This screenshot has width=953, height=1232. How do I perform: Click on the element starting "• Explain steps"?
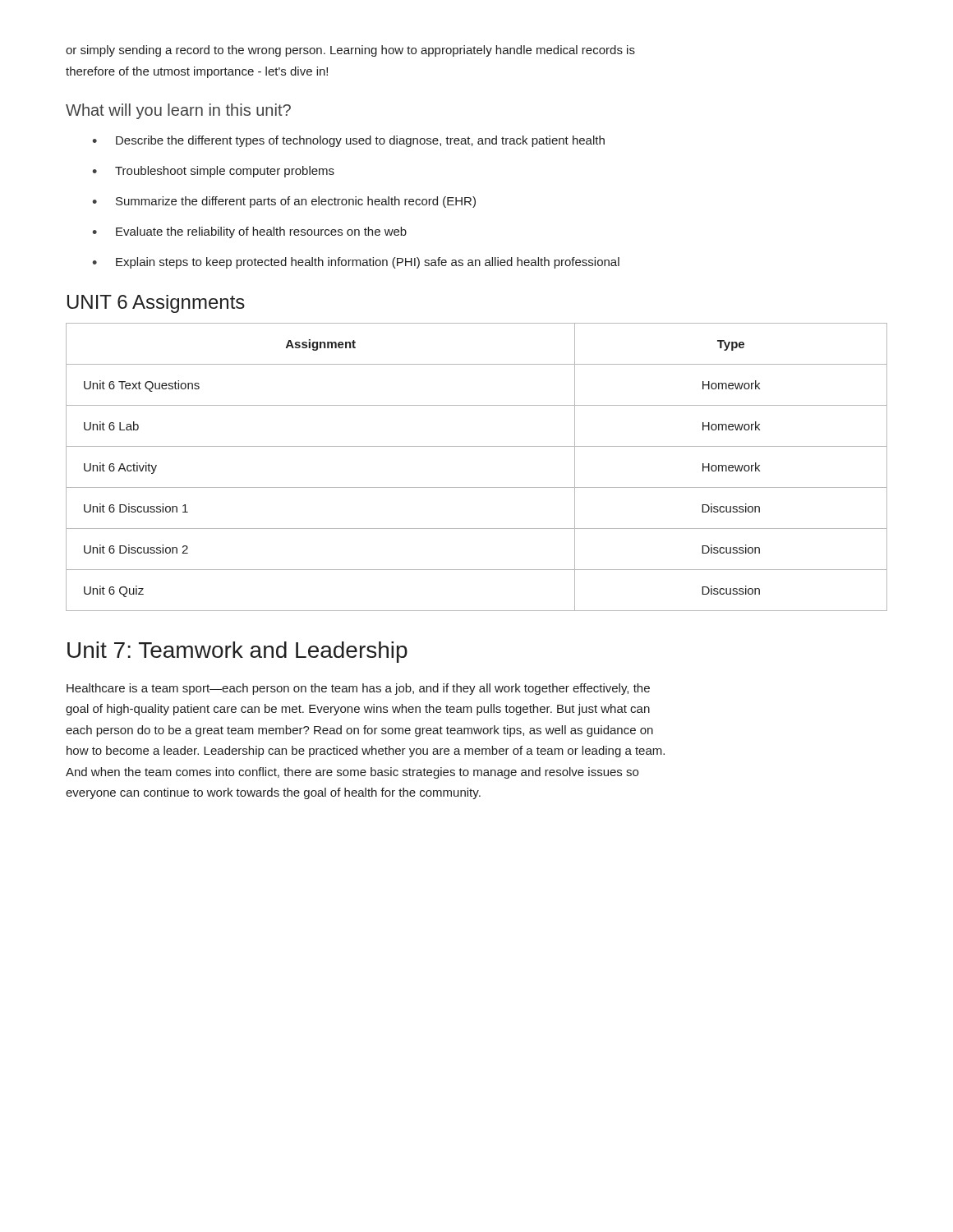[490, 263]
